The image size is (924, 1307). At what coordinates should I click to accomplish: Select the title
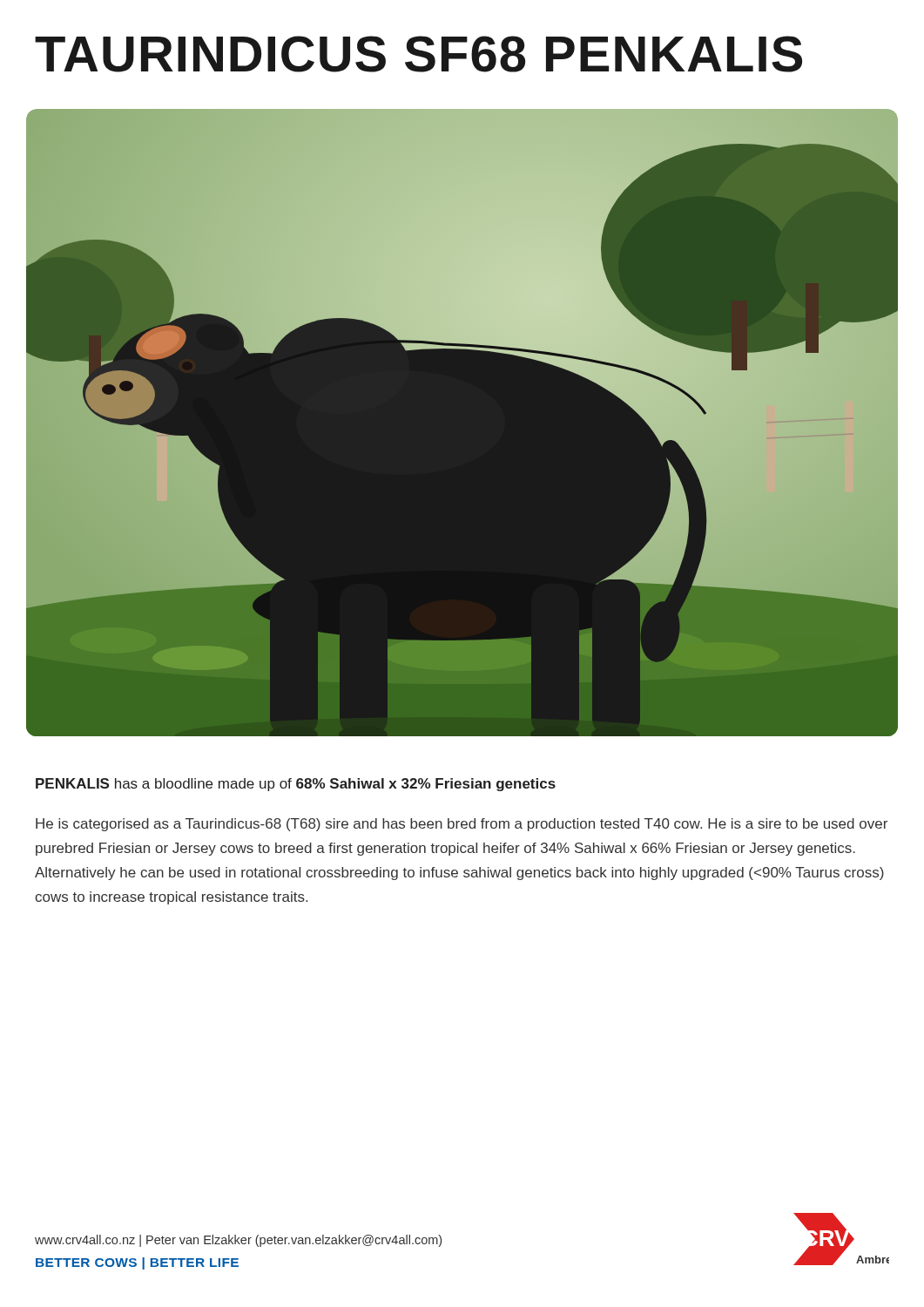[420, 54]
